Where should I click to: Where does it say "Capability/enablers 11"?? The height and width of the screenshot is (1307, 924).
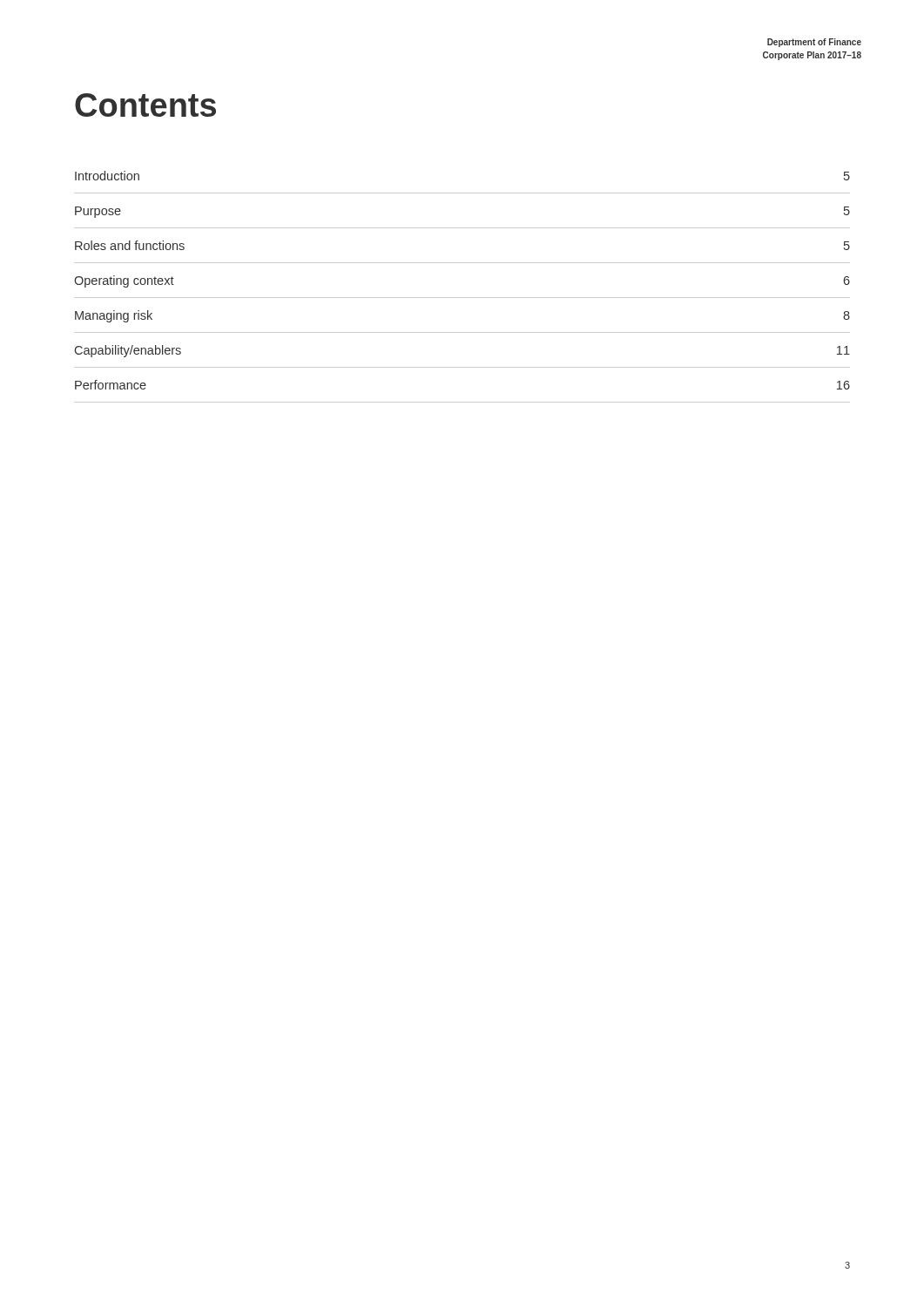128,351
